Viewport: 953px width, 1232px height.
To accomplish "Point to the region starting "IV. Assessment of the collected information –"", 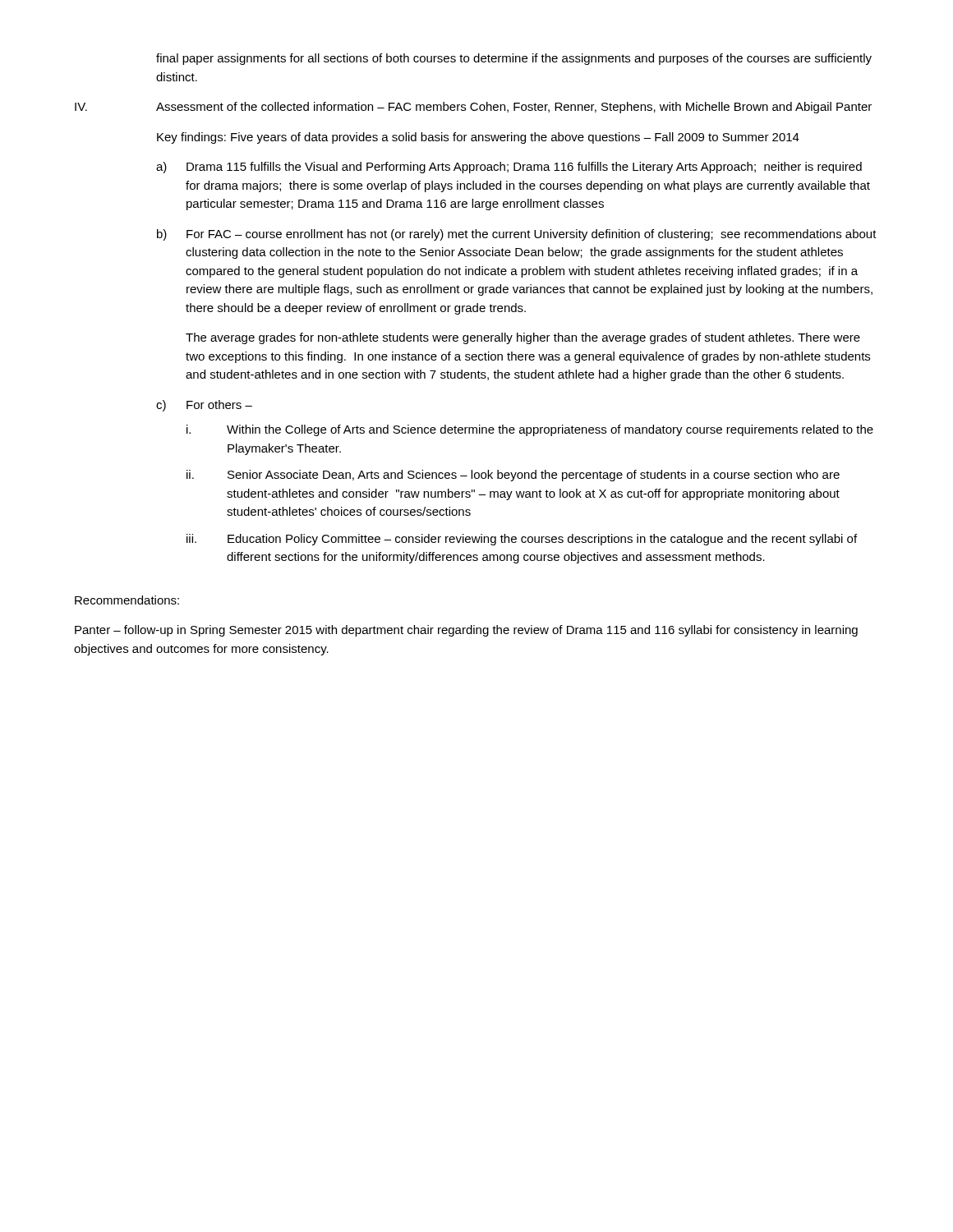I will [473, 107].
